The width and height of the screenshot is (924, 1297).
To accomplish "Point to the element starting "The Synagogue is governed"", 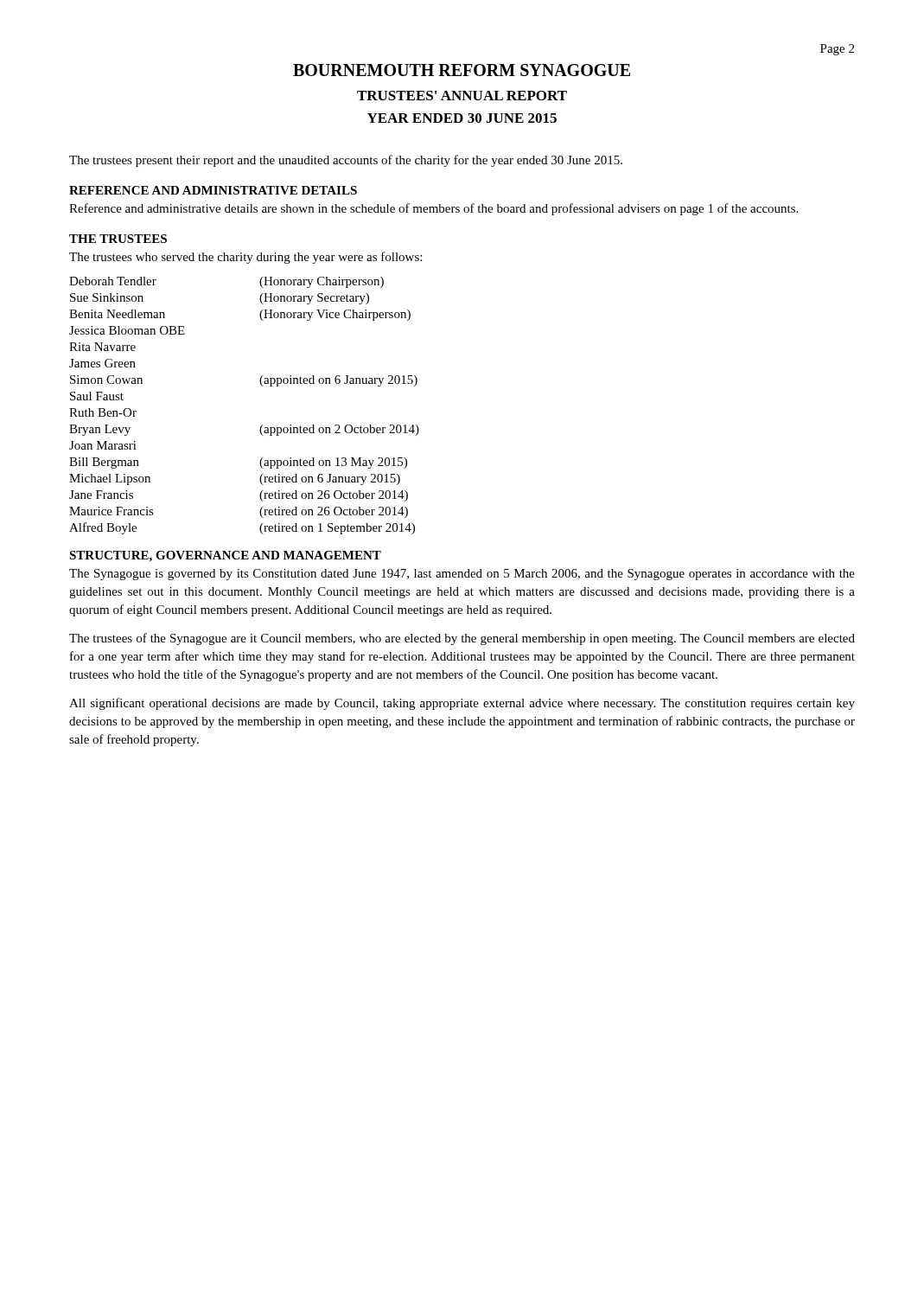I will pos(462,591).
